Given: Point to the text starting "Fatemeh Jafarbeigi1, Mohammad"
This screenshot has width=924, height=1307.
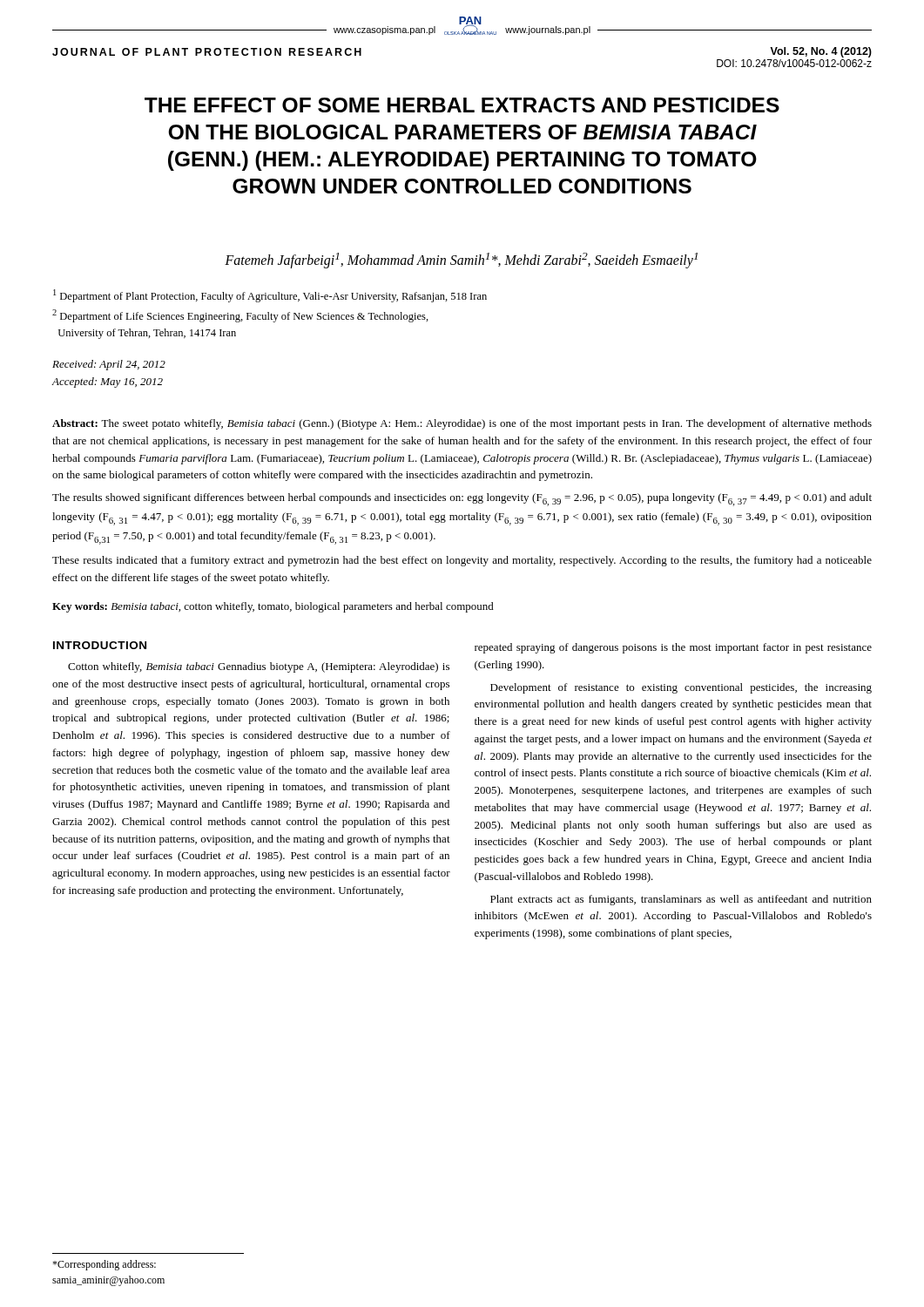Looking at the screenshot, I should [462, 259].
